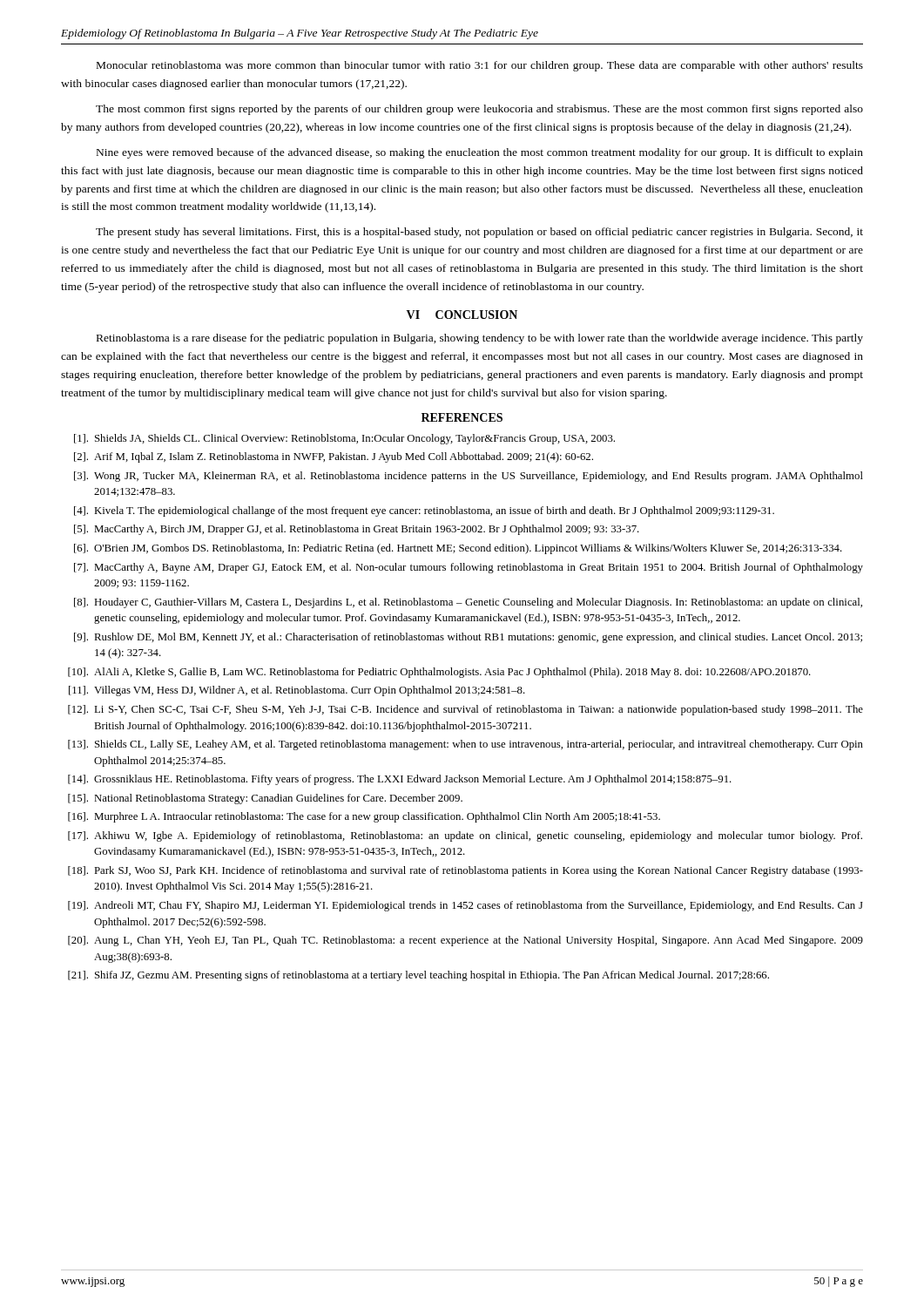924x1307 pixels.
Task: Where is the passage that starts "Retinoblastoma is a rare disease for the pediatric"?
Action: click(462, 366)
